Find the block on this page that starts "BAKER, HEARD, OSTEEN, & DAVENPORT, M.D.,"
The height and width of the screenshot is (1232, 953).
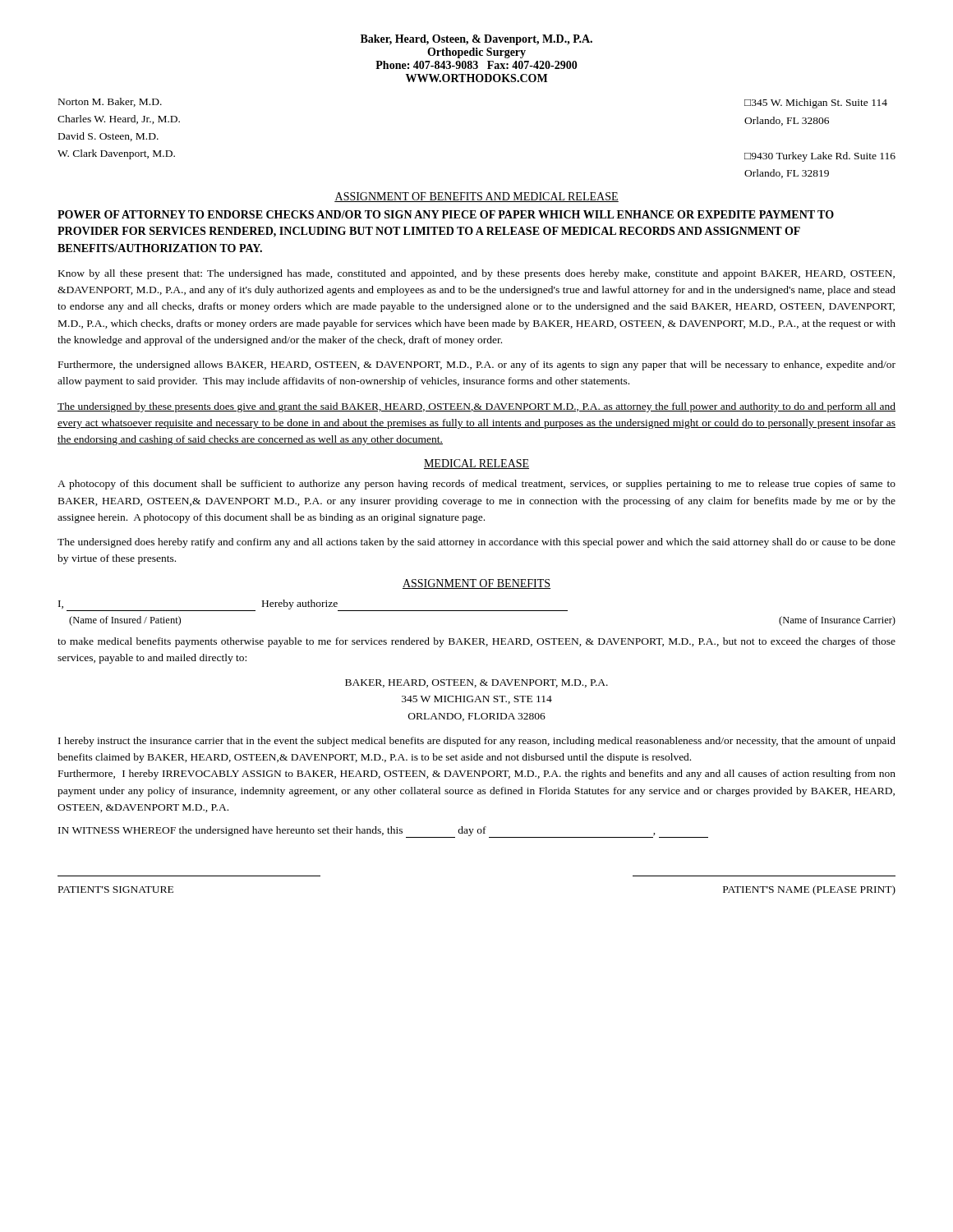(x=476, y=699)
